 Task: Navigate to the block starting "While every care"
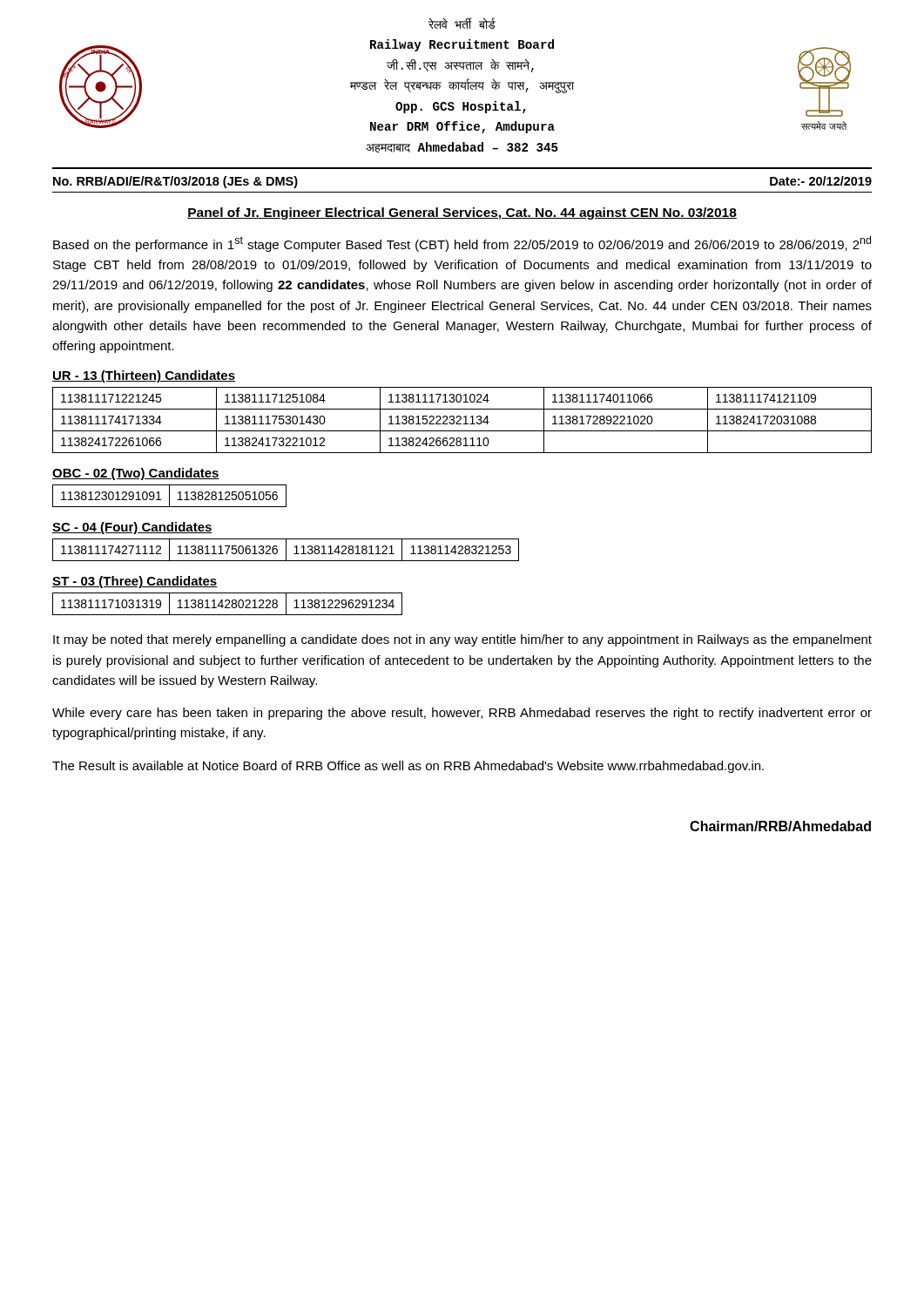462,723
